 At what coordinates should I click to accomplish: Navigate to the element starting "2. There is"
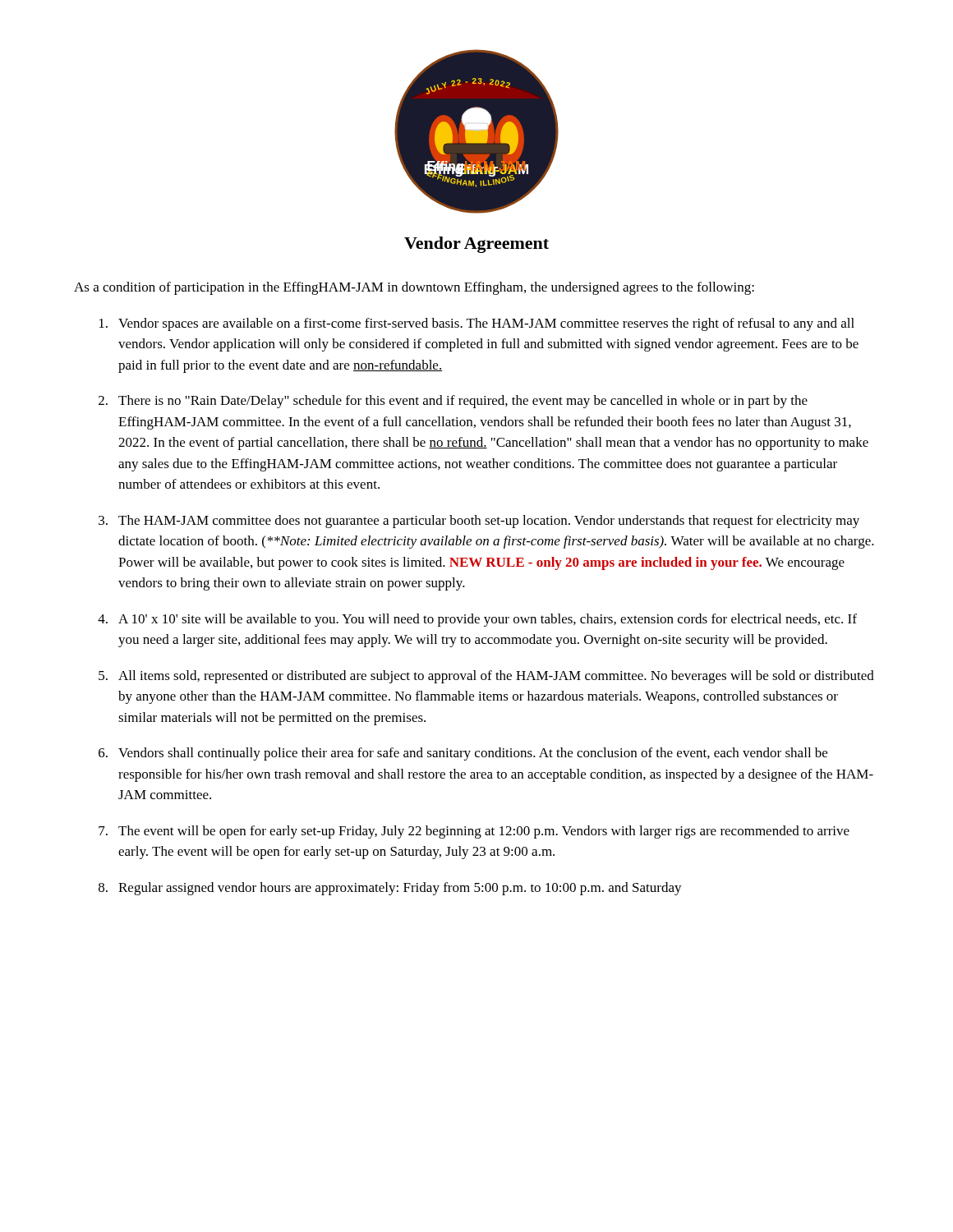pos(476,443)
